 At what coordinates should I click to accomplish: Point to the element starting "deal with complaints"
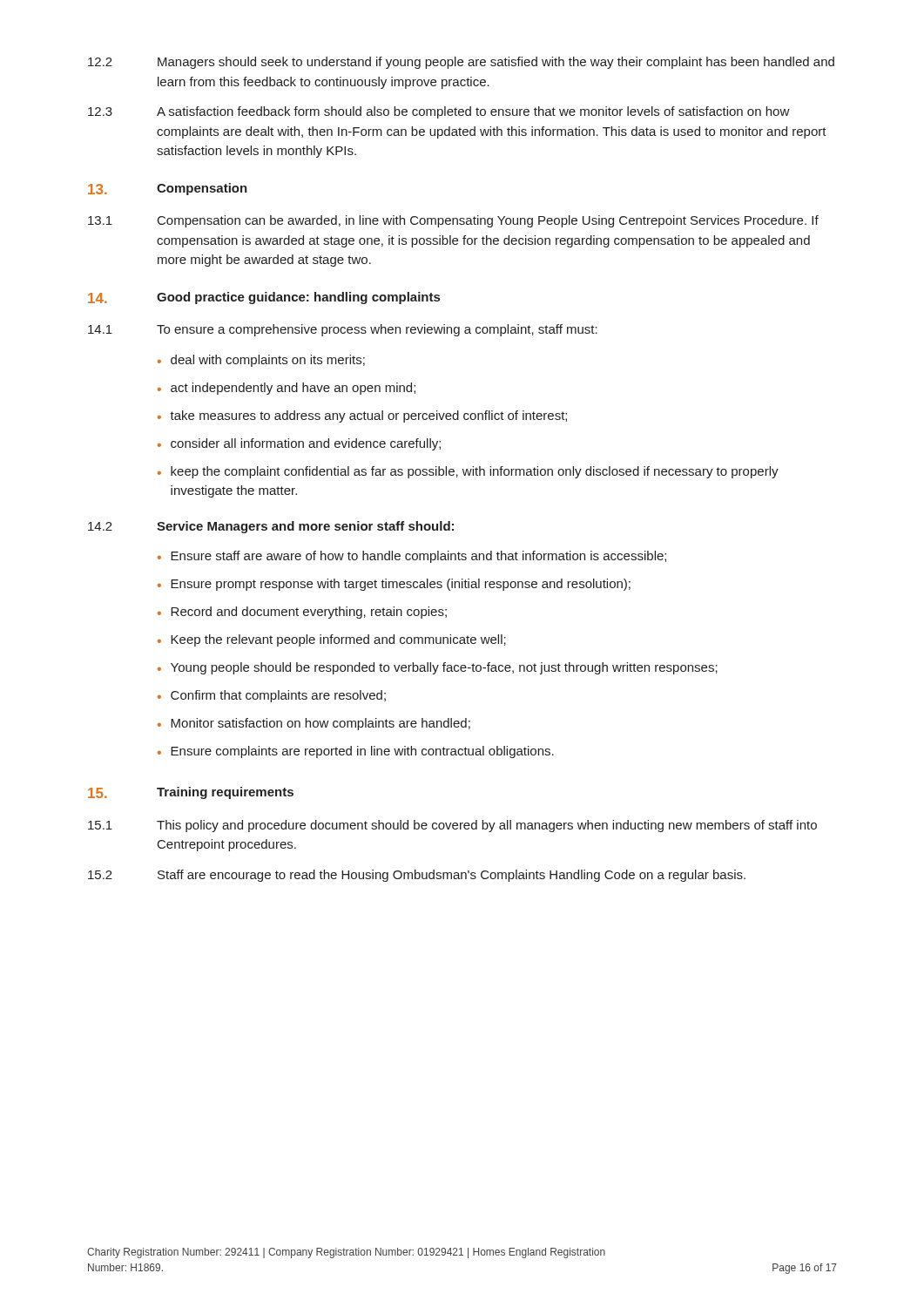coord(268,359)
